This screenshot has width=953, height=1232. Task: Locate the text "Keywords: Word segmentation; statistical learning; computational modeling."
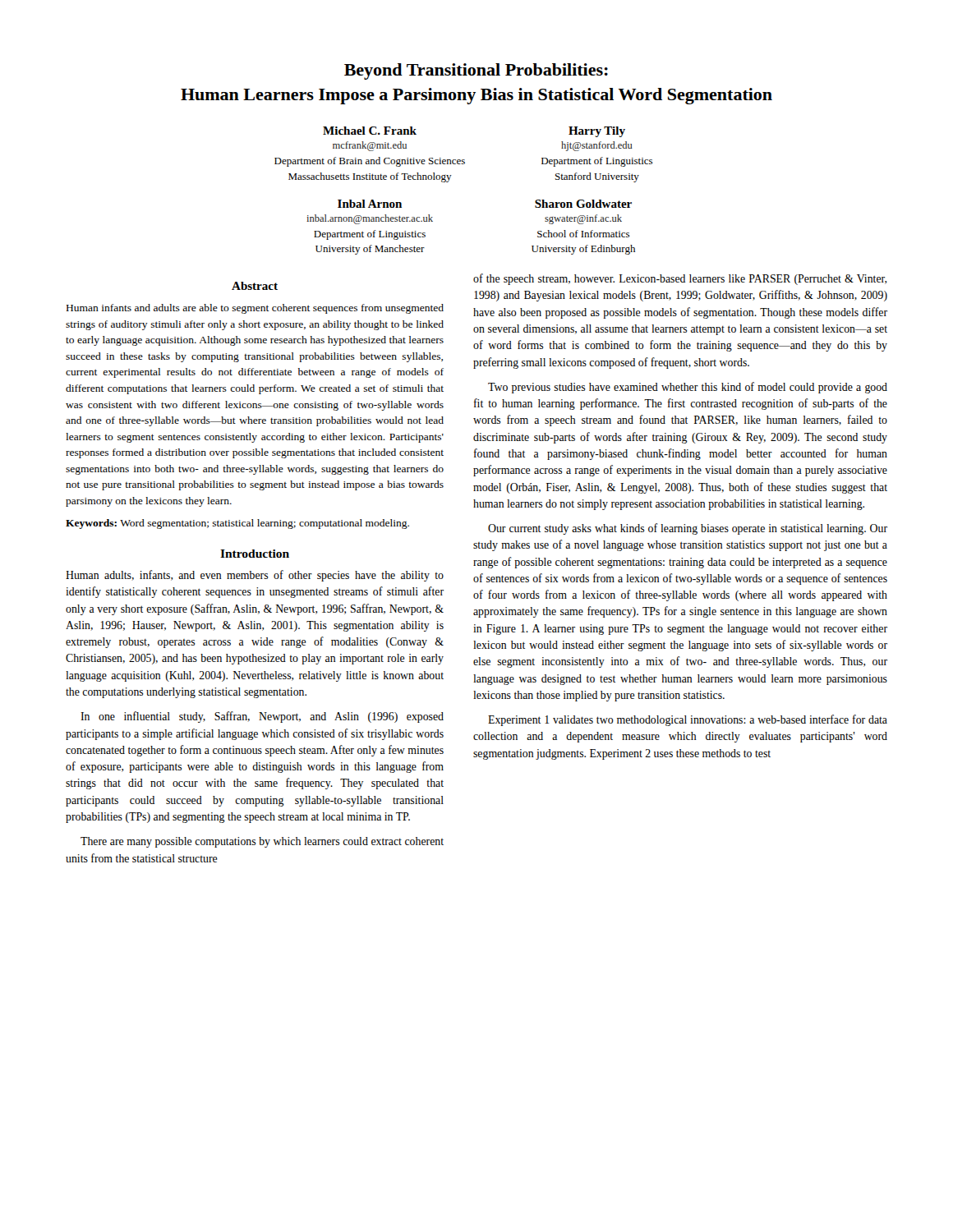(238, 523)
